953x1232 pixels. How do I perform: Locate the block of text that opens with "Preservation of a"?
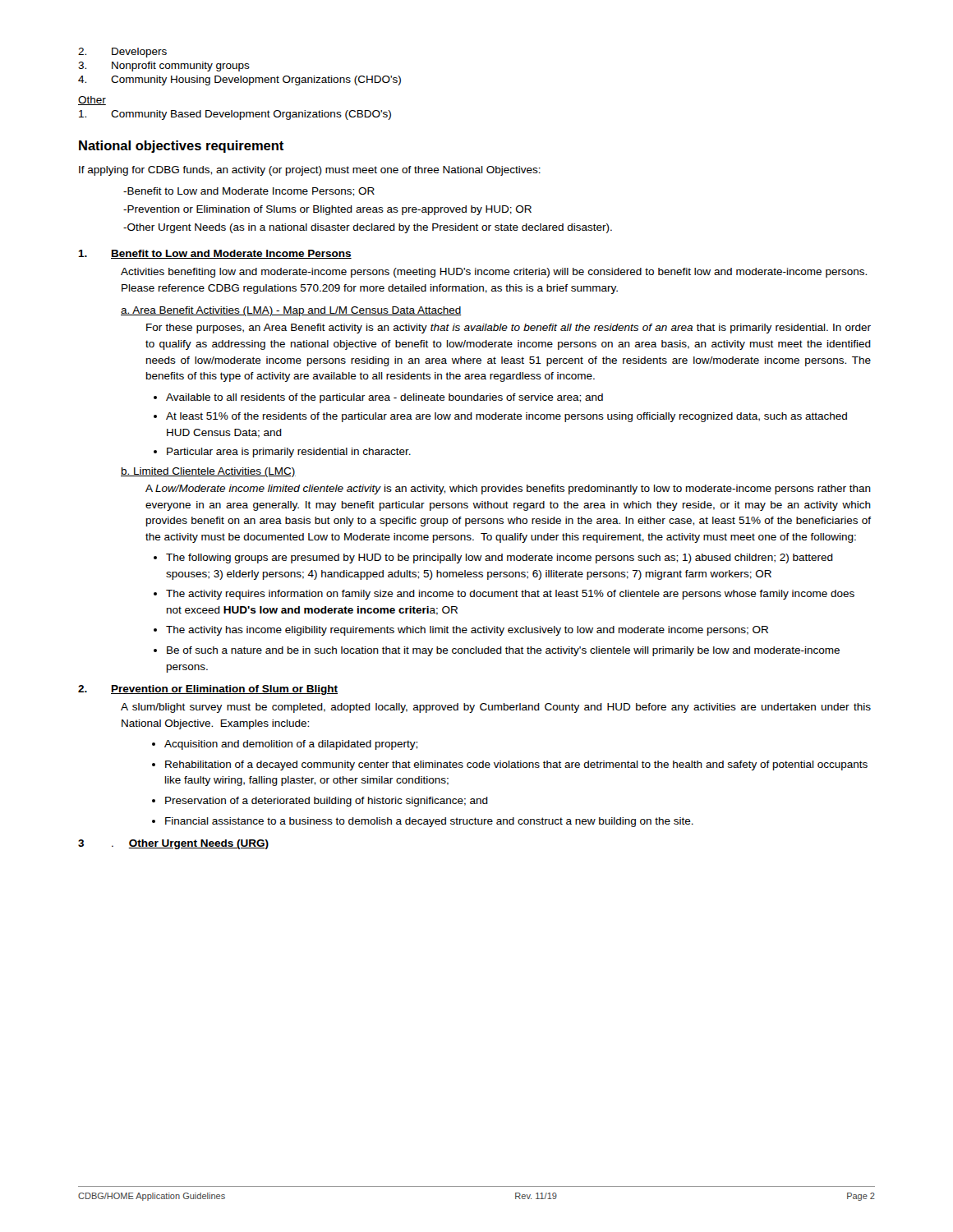[x=326, y=800]
